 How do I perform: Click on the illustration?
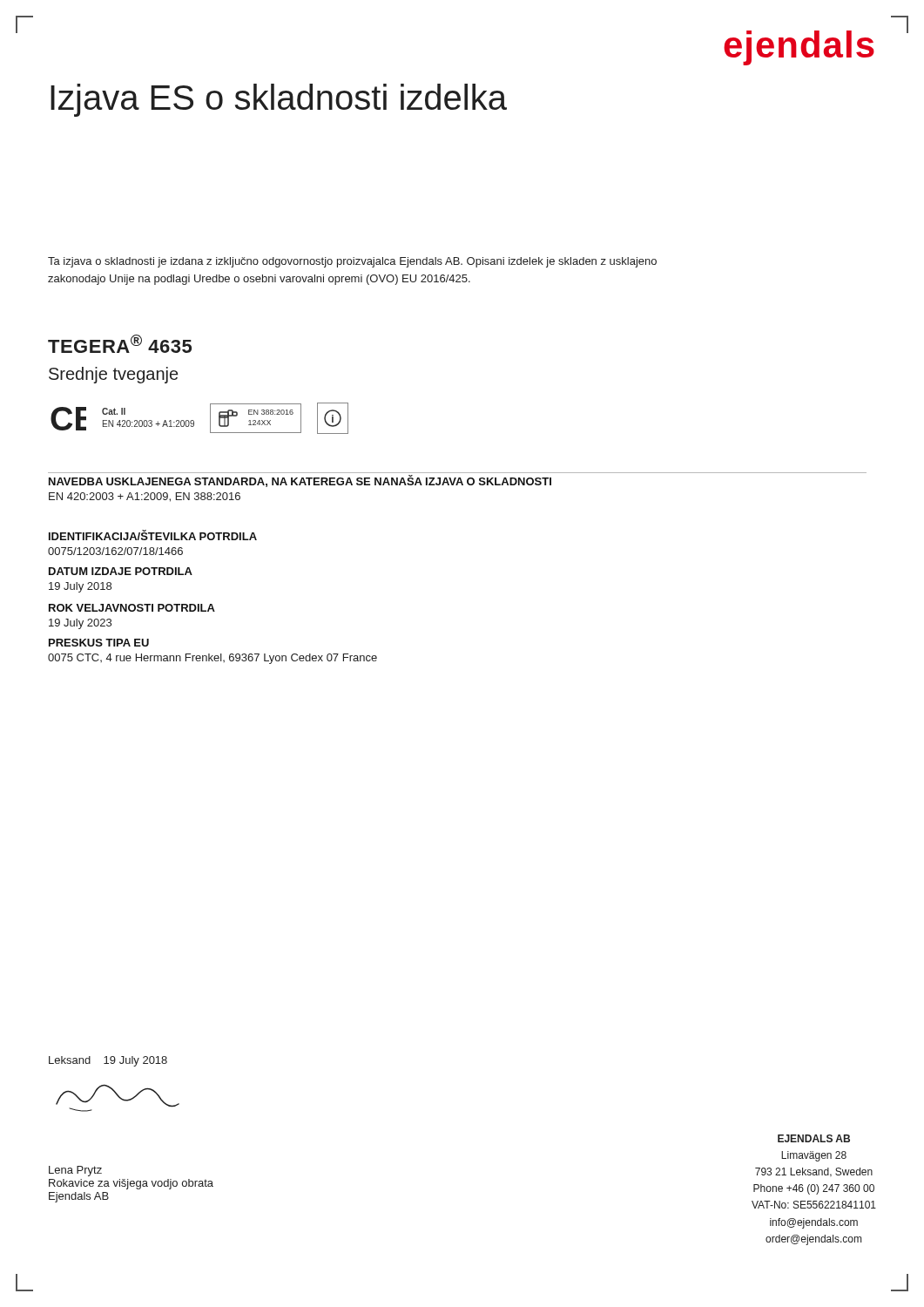tap(118, 1097)
